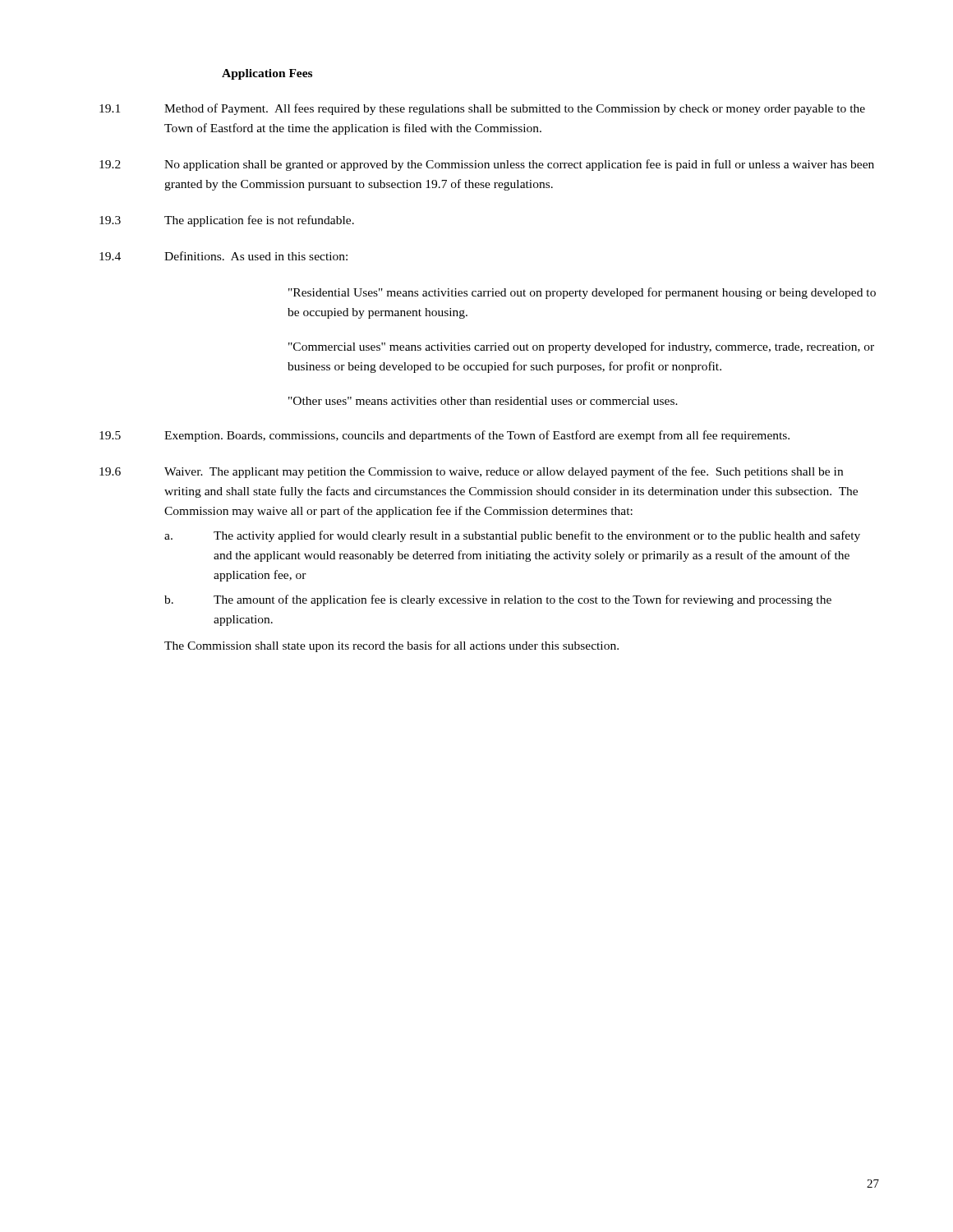Locate the list item that reads "19.6 Waiver. The"
The width and height of the screenshot is (953, 1232).
point(489,559)
